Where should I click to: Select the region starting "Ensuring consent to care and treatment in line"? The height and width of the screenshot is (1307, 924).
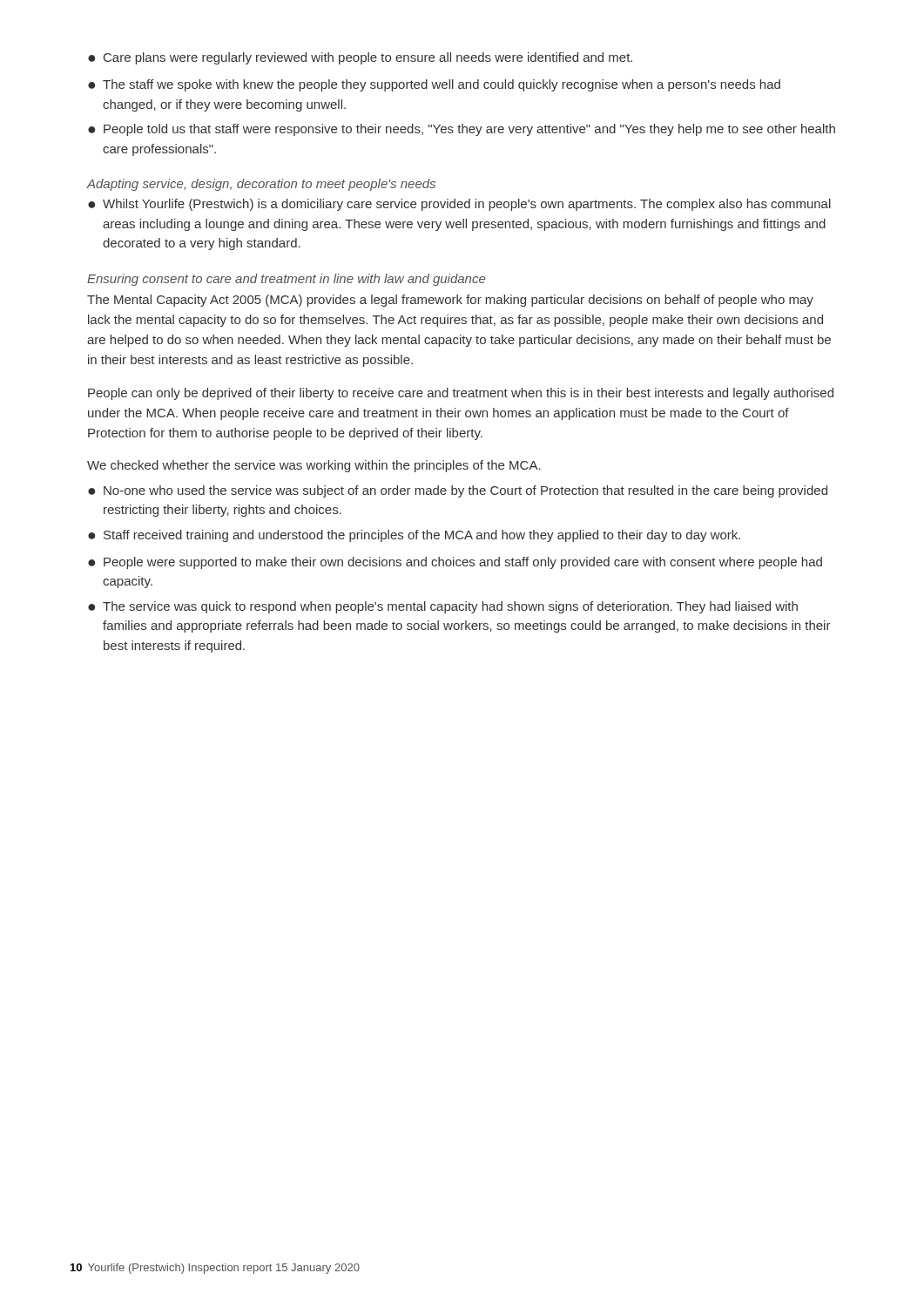[x=286, y=278]
